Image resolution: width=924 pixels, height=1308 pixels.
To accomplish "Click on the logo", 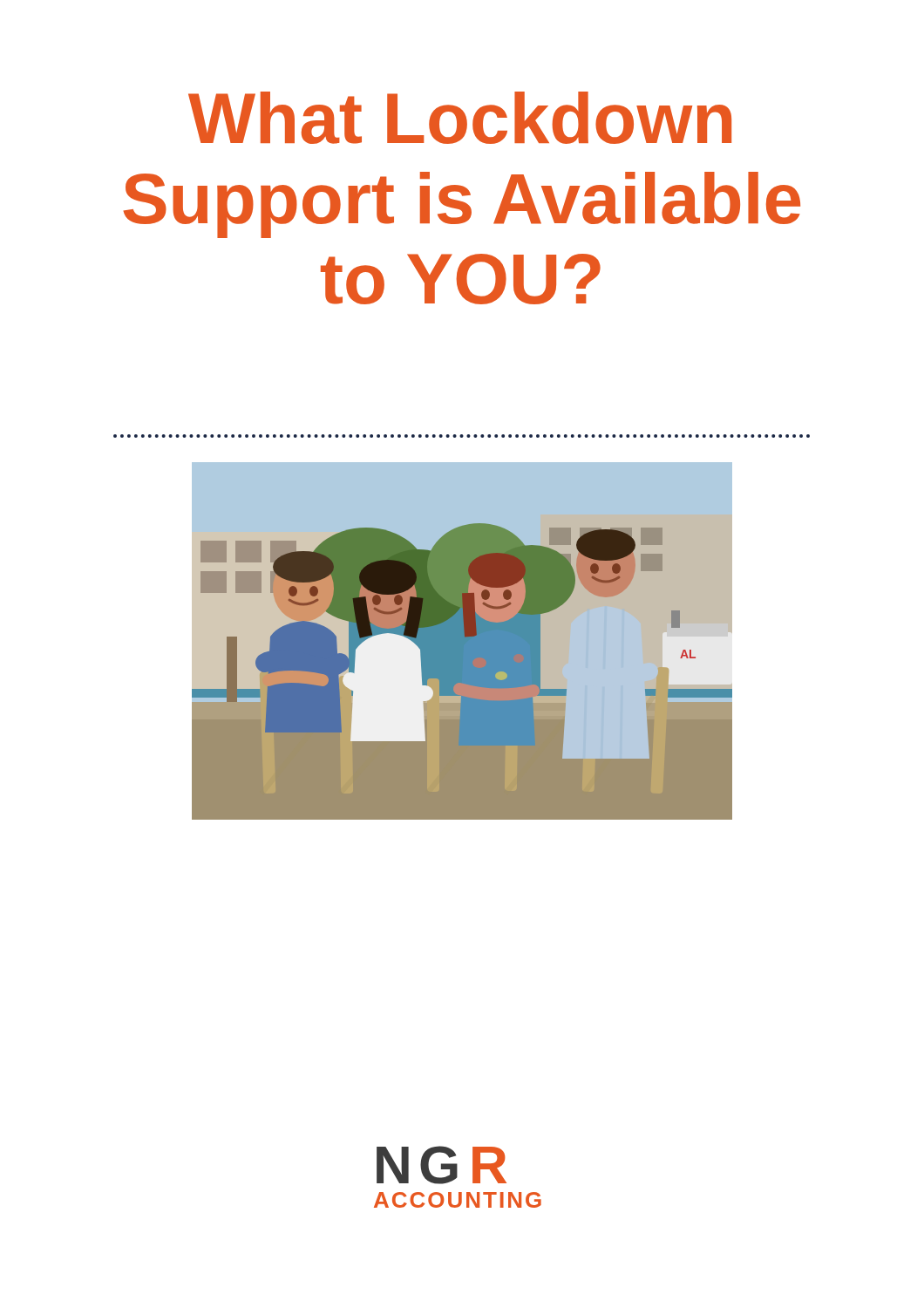I will pyautogui.click(x=462, y=1173).
